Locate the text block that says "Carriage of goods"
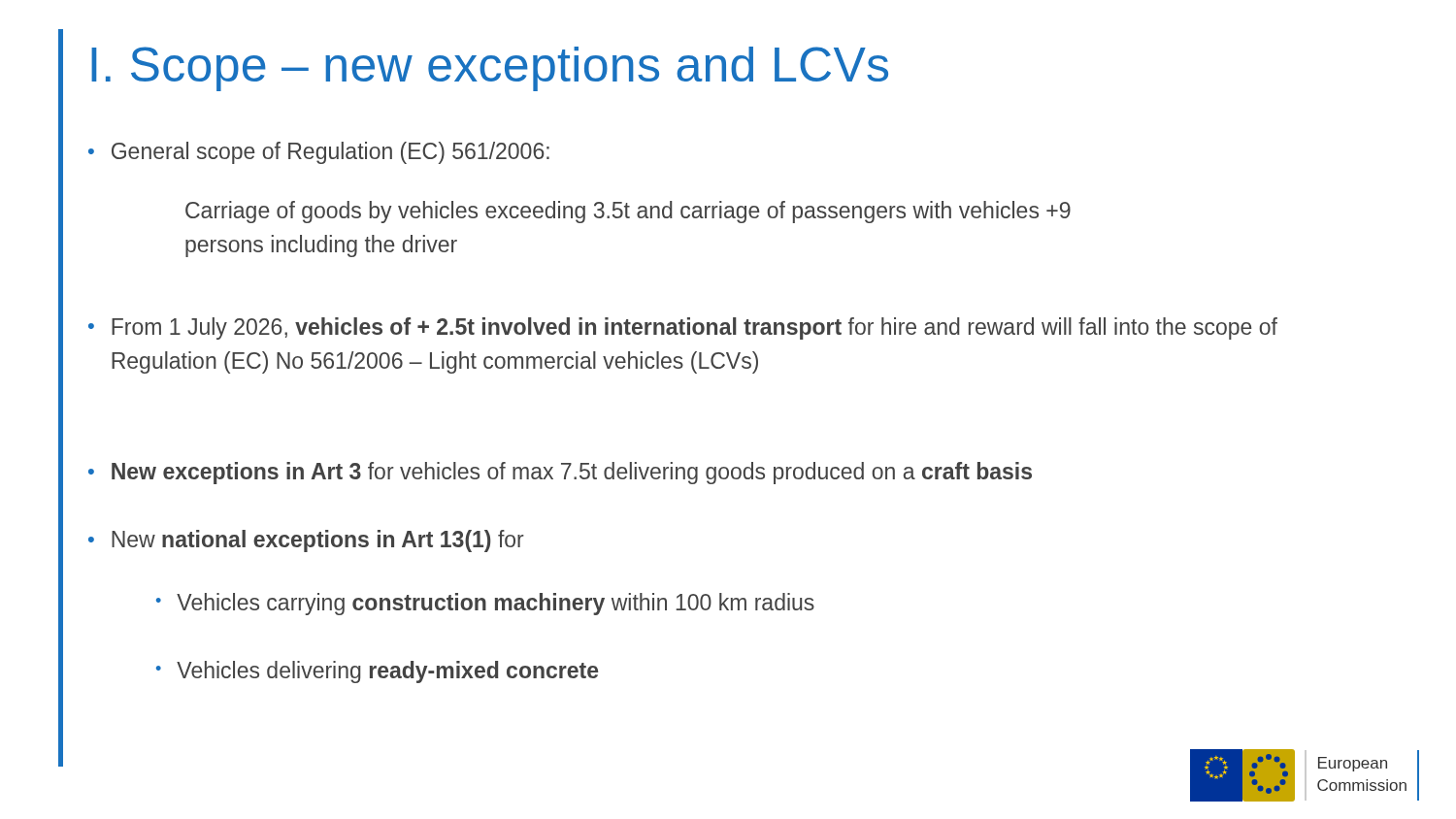This screenshot has width=1456, height=819. click(x=628, y=227)
